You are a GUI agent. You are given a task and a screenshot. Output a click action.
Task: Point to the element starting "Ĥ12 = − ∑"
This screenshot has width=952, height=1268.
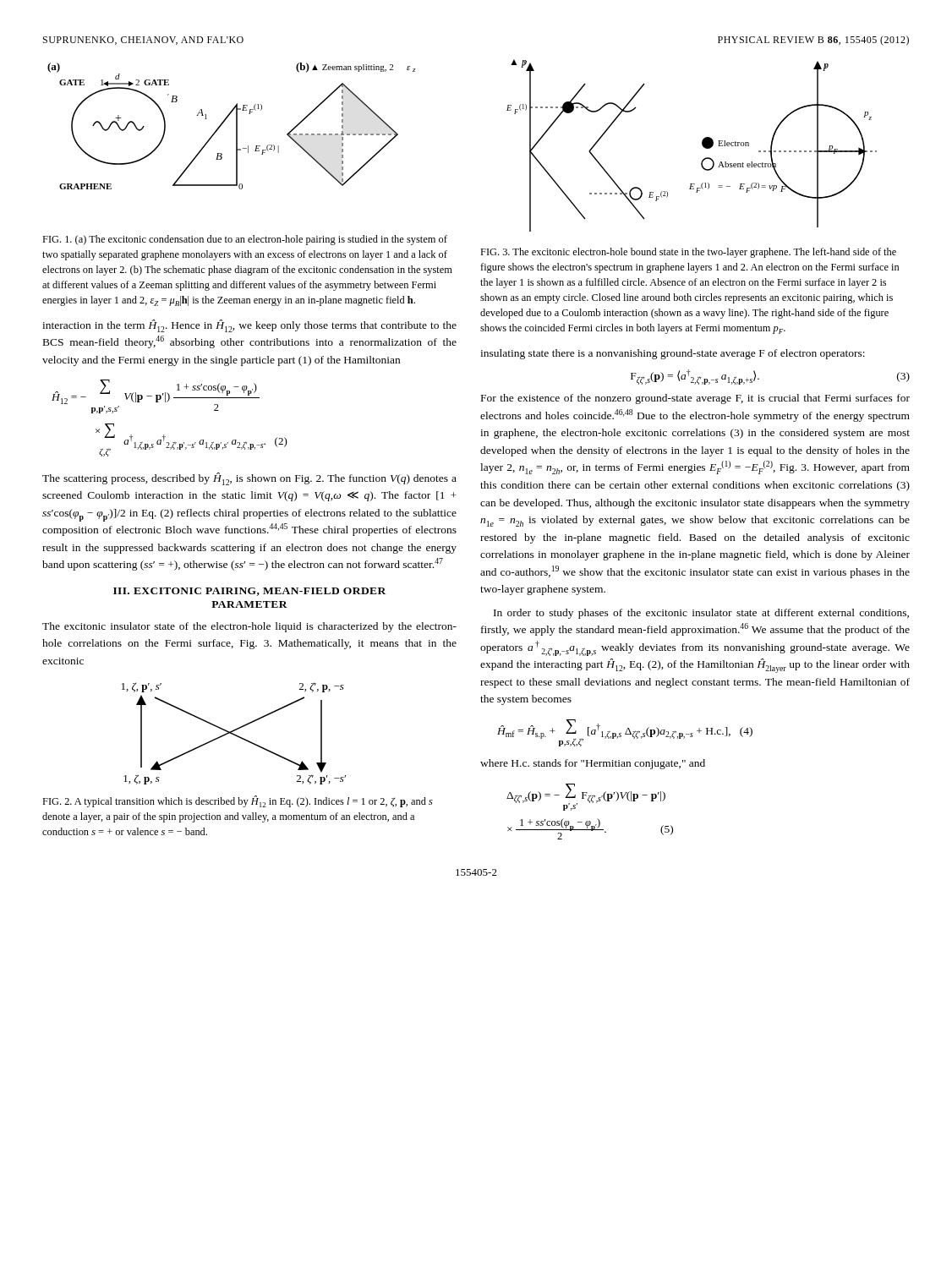[x=169, y=419]
